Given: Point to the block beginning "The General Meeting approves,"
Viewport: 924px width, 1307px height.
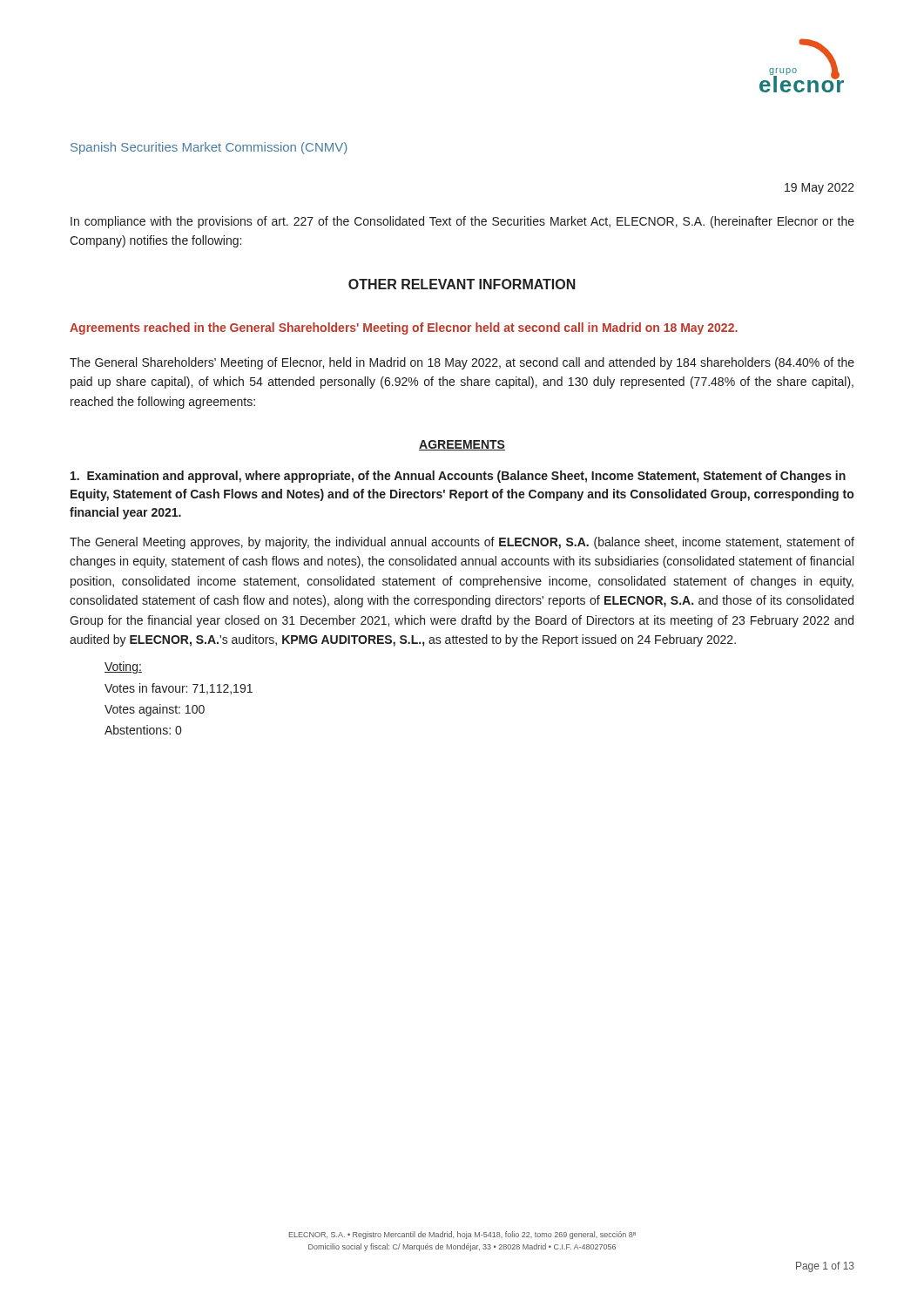Looking at the screenshot, I should tap(462, 591).
